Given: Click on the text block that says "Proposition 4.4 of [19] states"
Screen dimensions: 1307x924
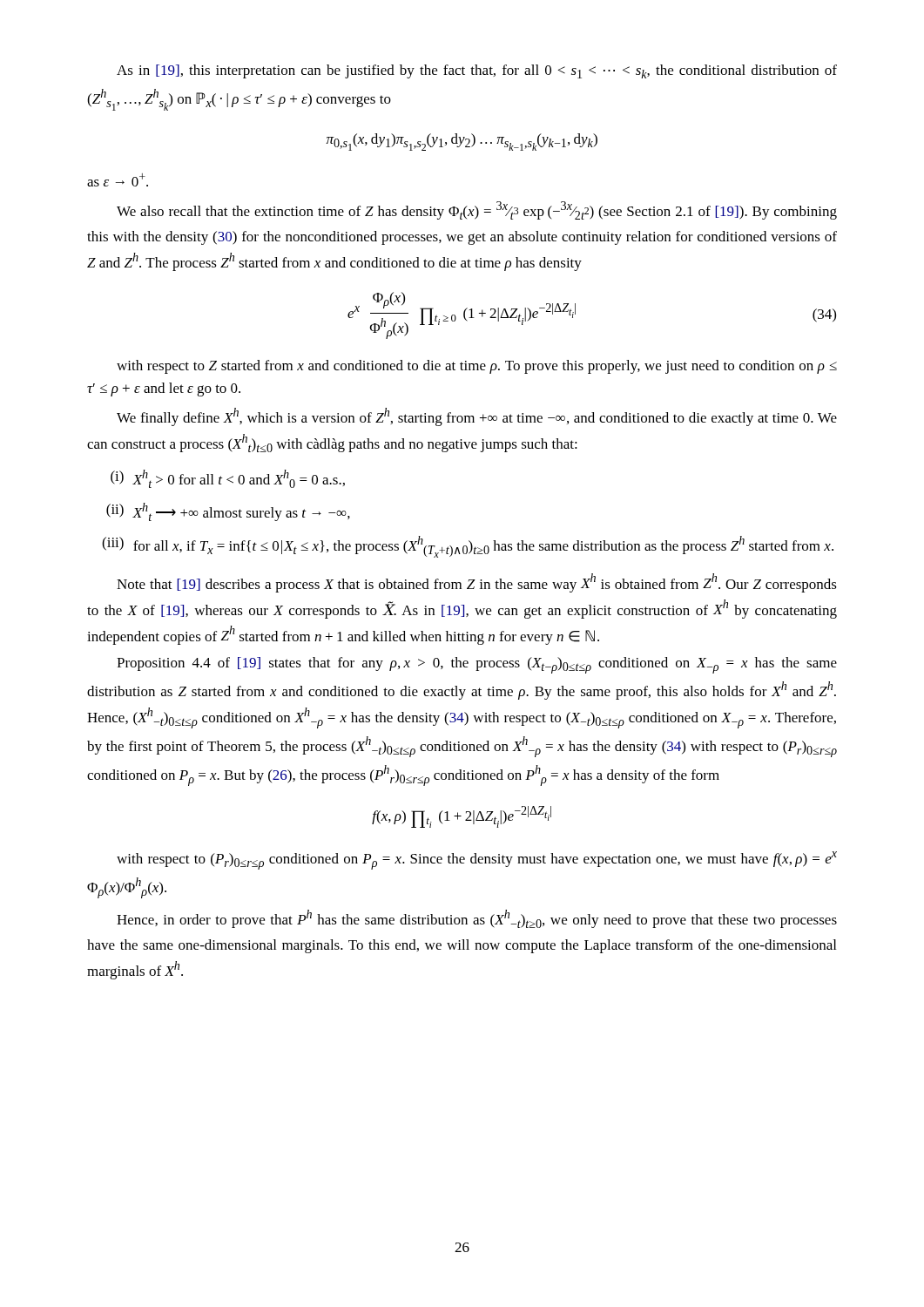Looking at the screenshot, I should (462, 720).
